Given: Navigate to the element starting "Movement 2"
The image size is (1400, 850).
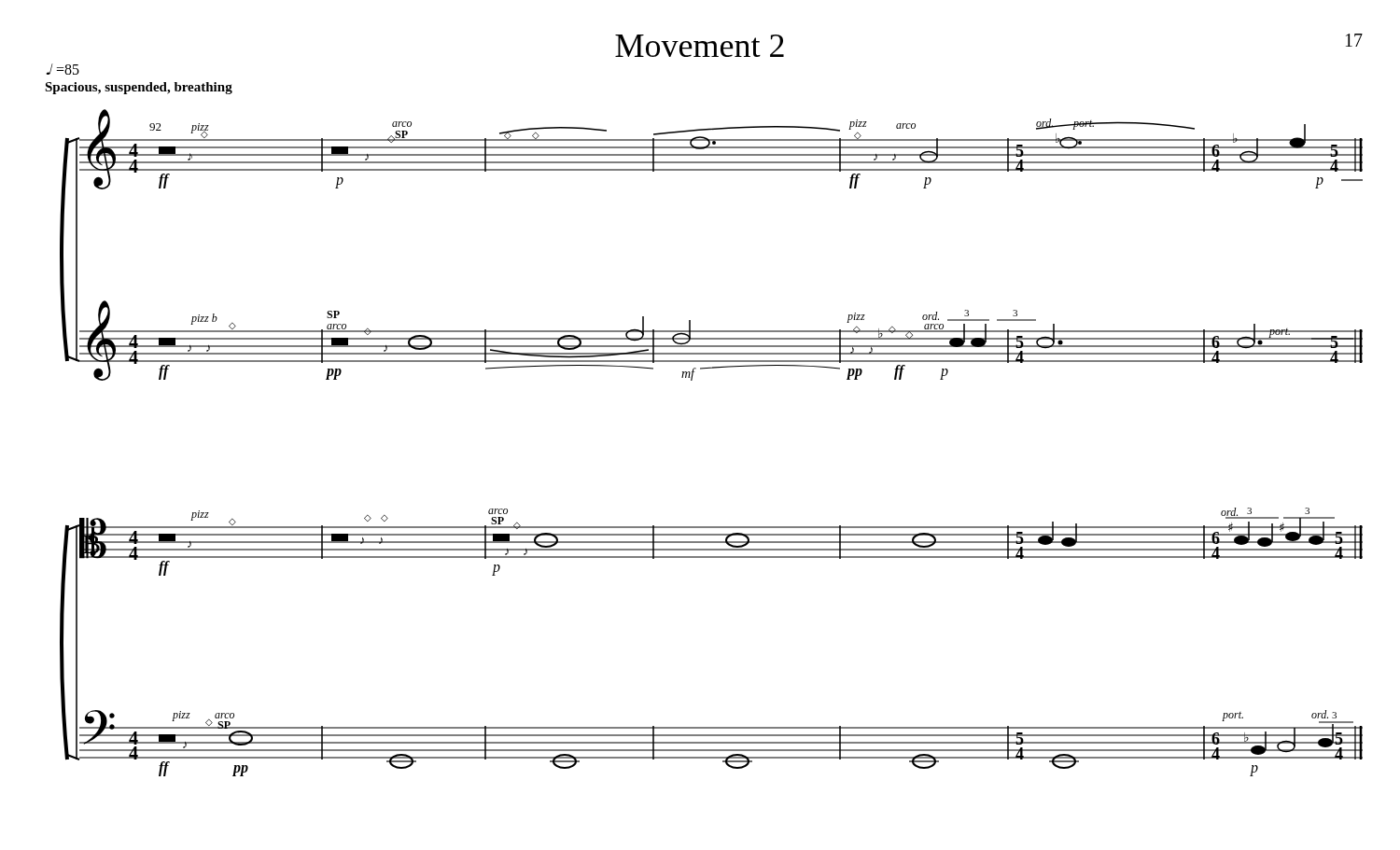Looking at the screenshot, I should (700, 46).
